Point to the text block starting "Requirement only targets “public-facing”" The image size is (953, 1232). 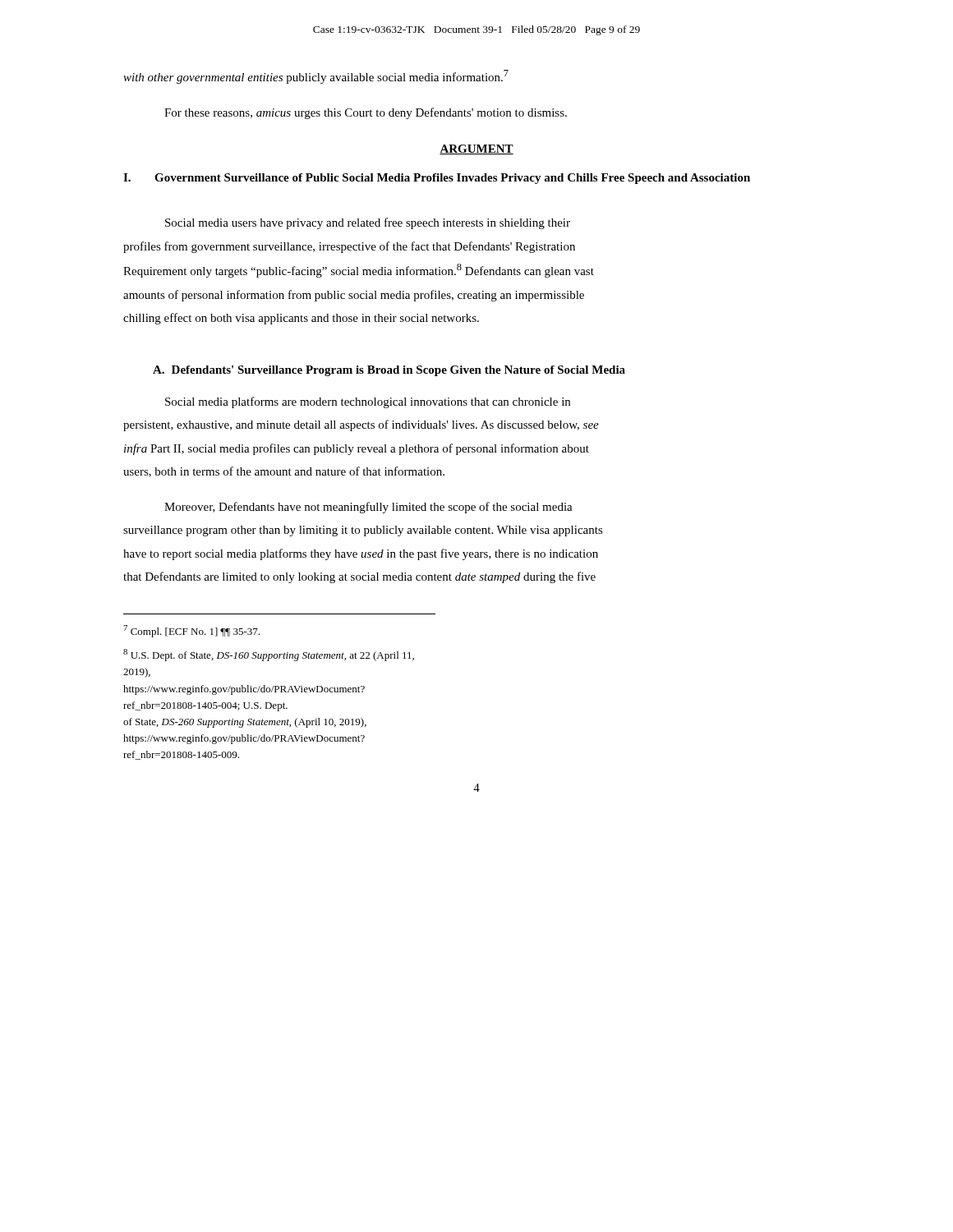359,269
